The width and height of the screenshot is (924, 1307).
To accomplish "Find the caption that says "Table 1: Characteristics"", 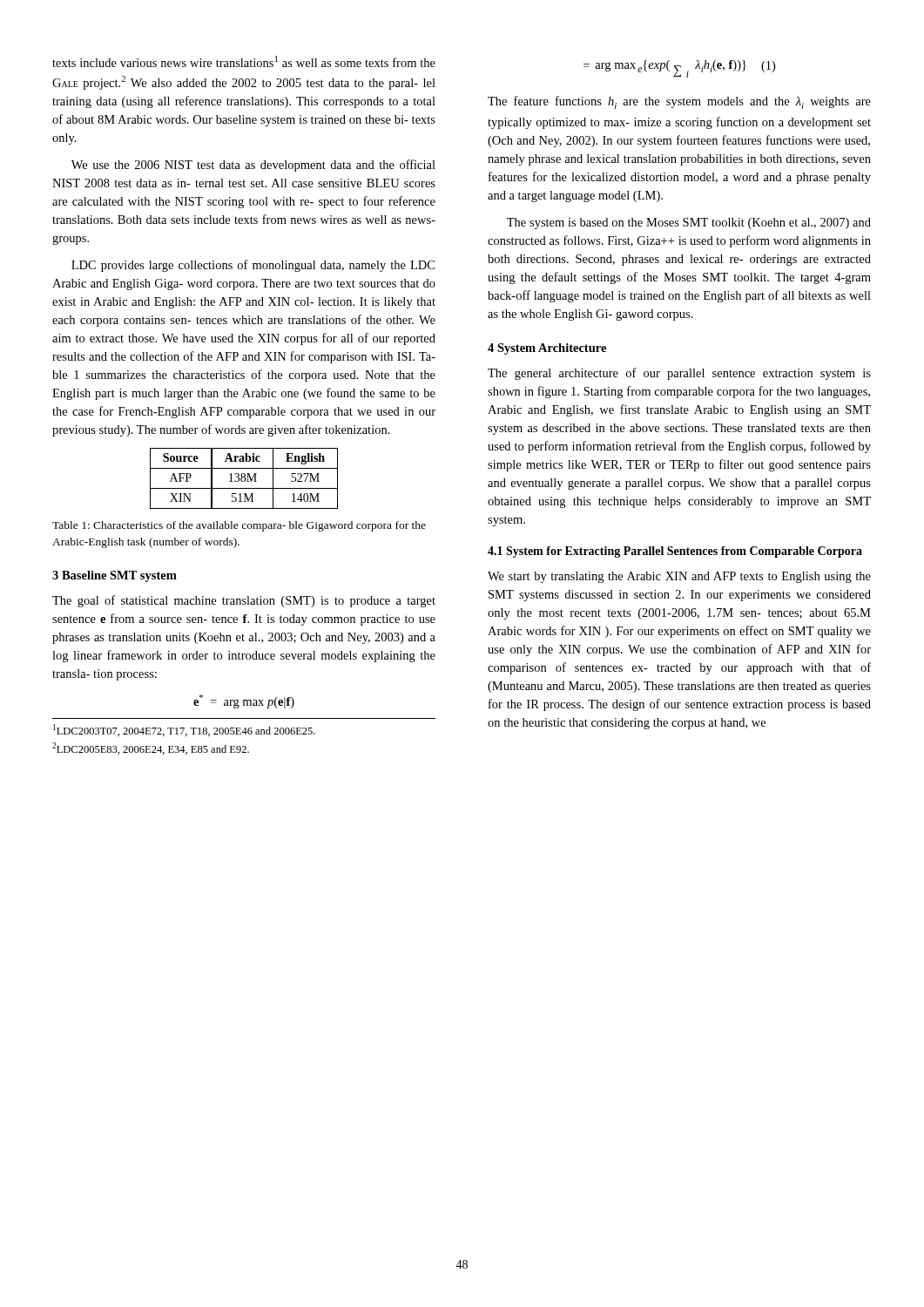I will 244,534.
